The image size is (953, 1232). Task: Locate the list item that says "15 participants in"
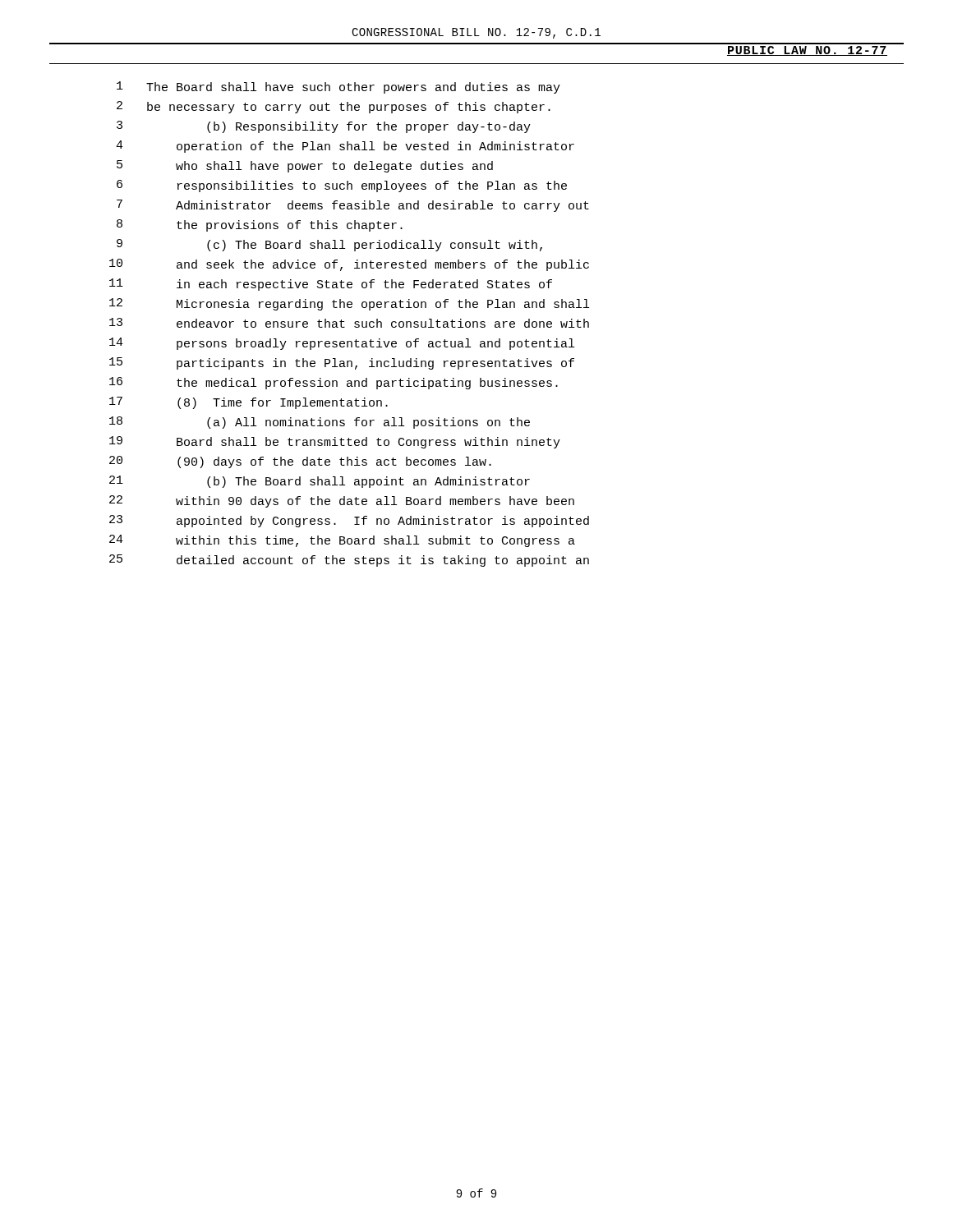[x=476, y=364]
